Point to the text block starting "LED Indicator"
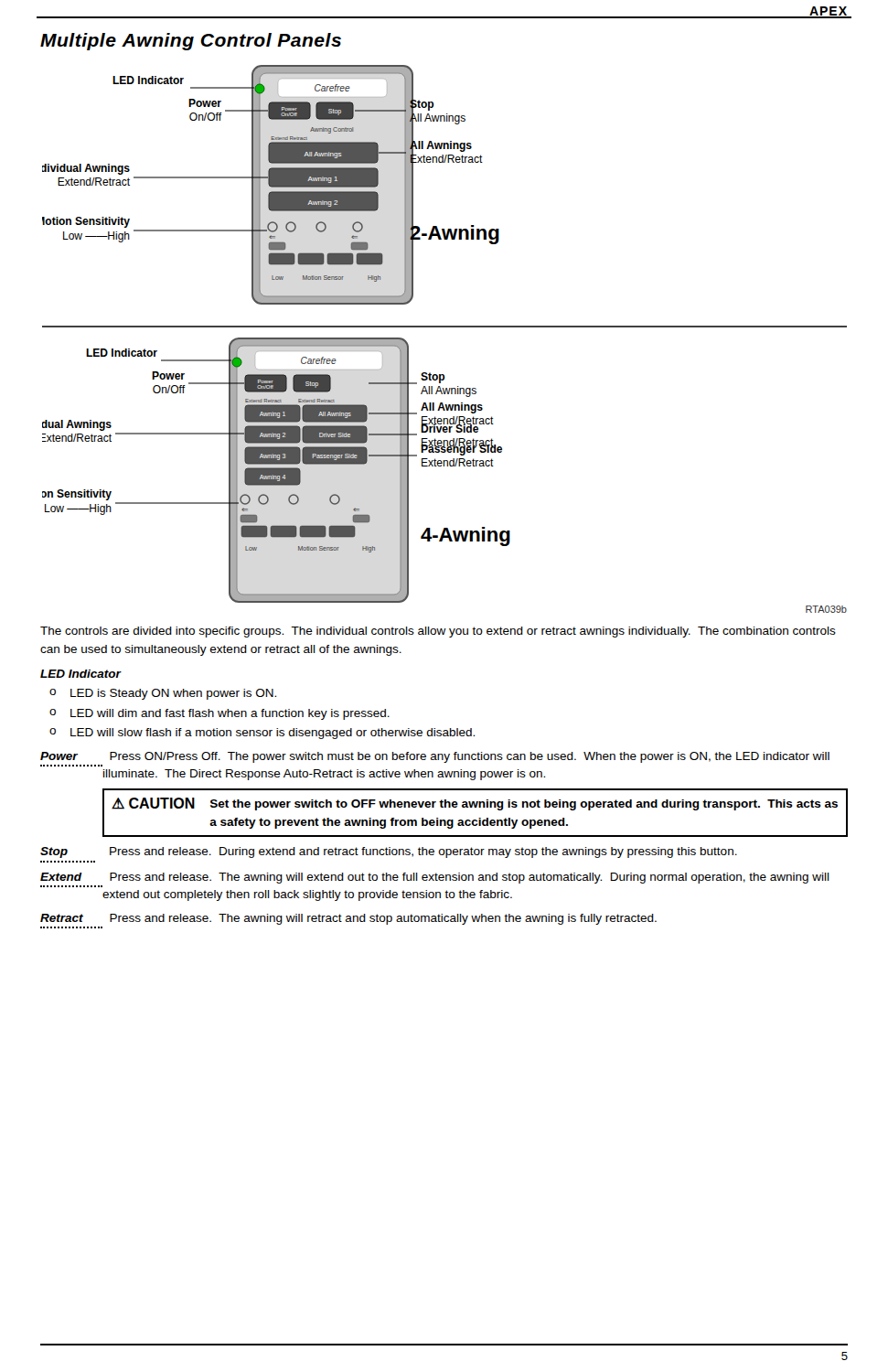Screen dimensions: 1372x888 point(80,674)
